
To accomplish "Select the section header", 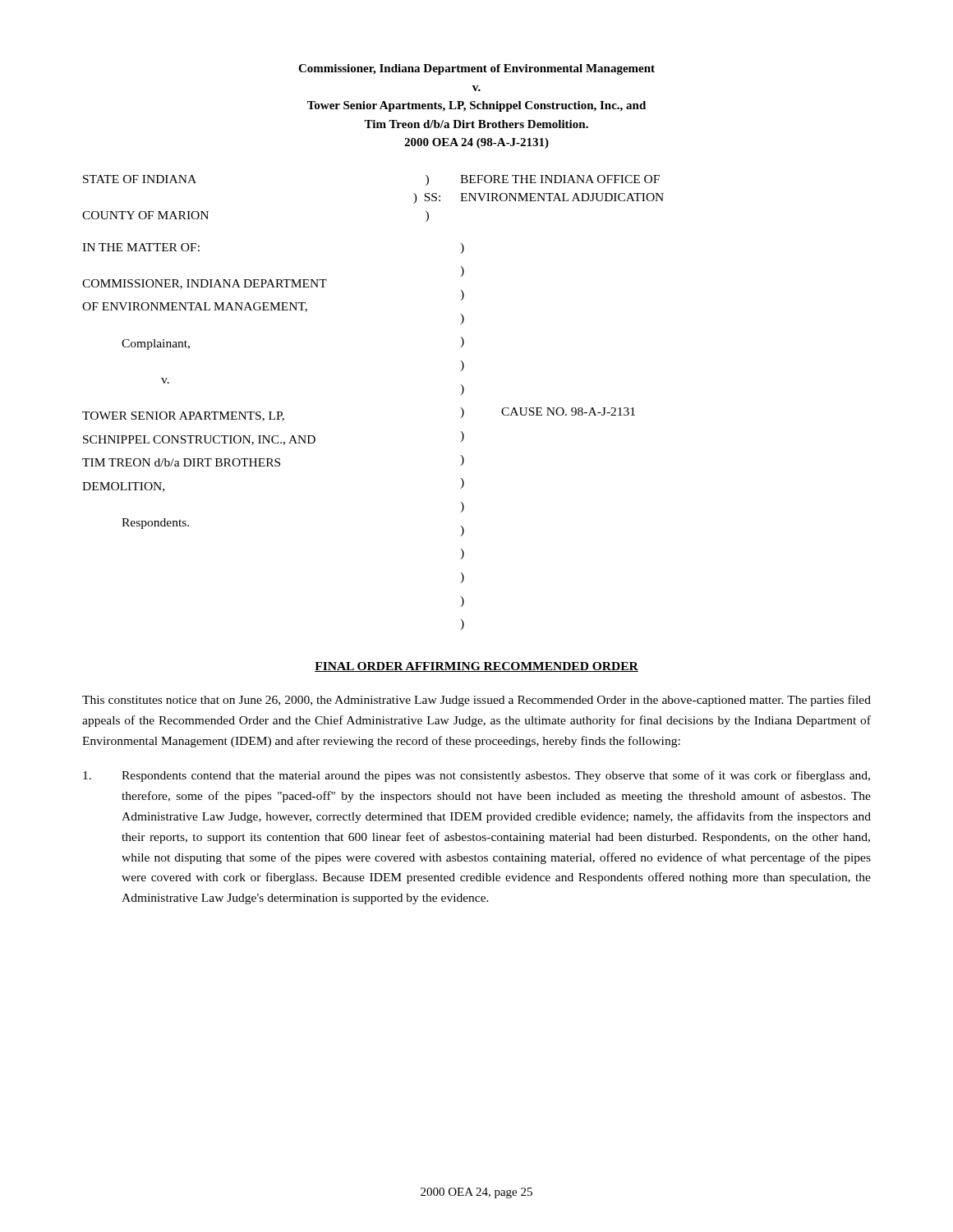I will tap(476, 666).
